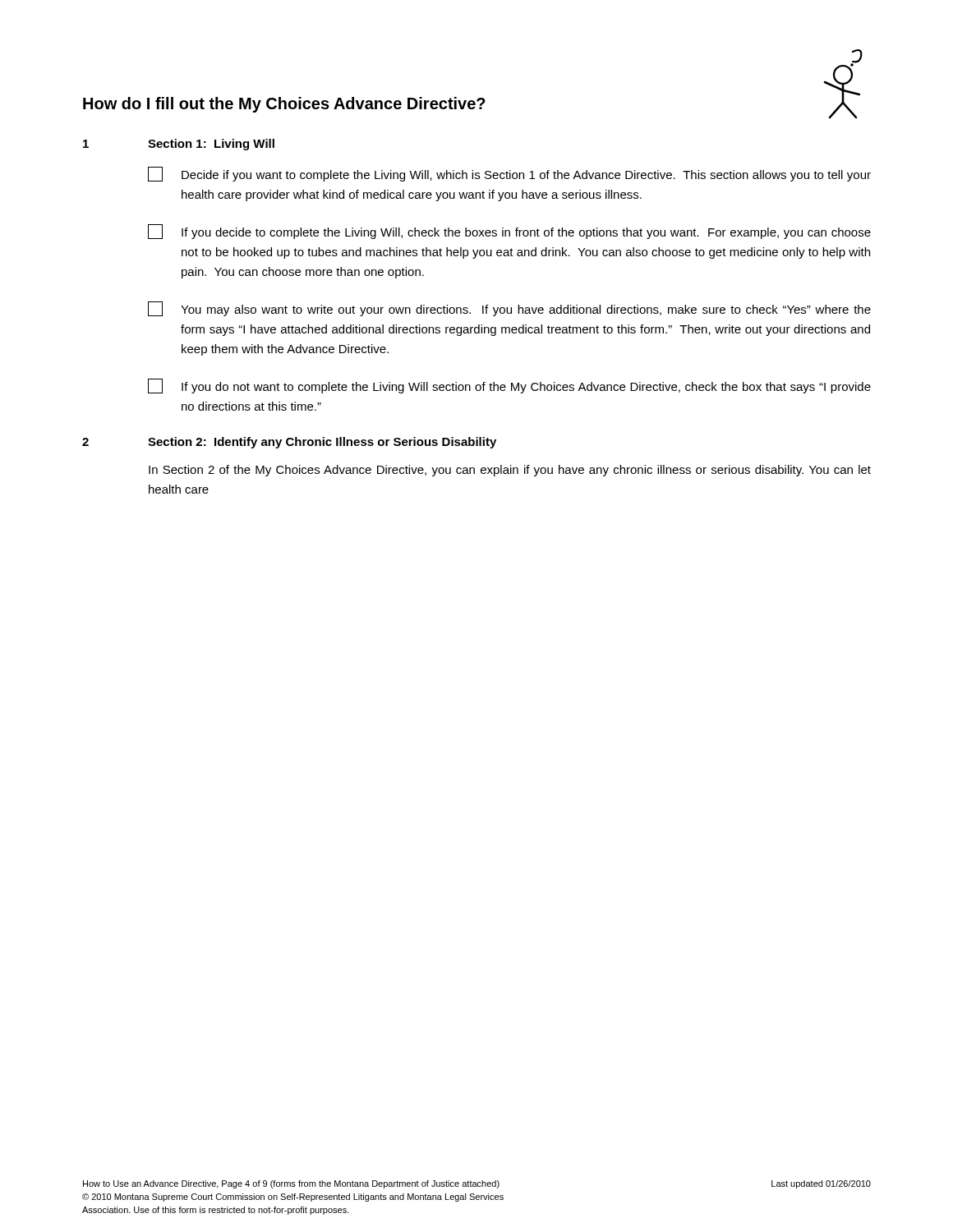Click on the element starting "If you do"
The height and width of the screenshot is (1232, 953).
click(x=509, y=397)
